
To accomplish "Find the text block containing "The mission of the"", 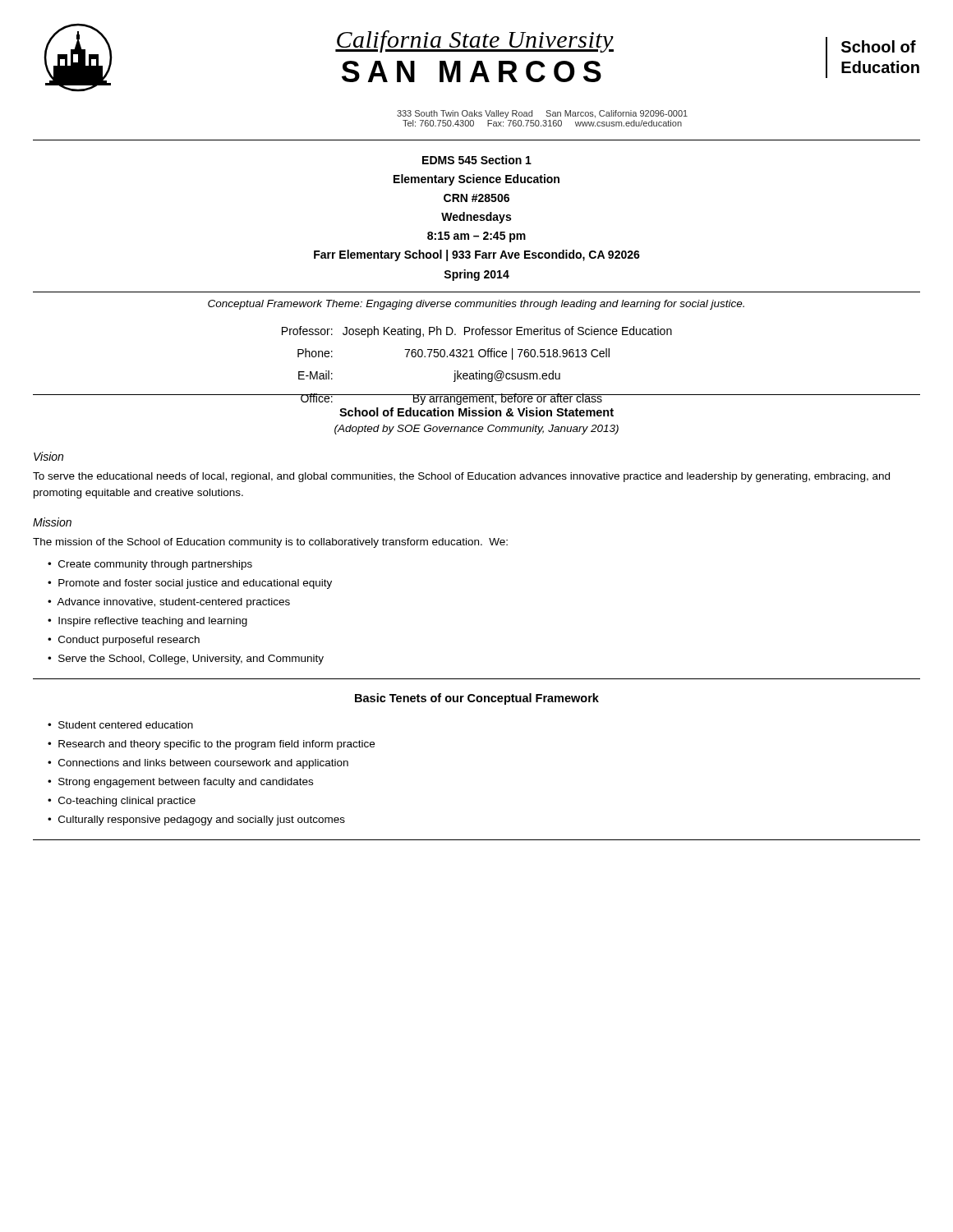I will (271, 542).
